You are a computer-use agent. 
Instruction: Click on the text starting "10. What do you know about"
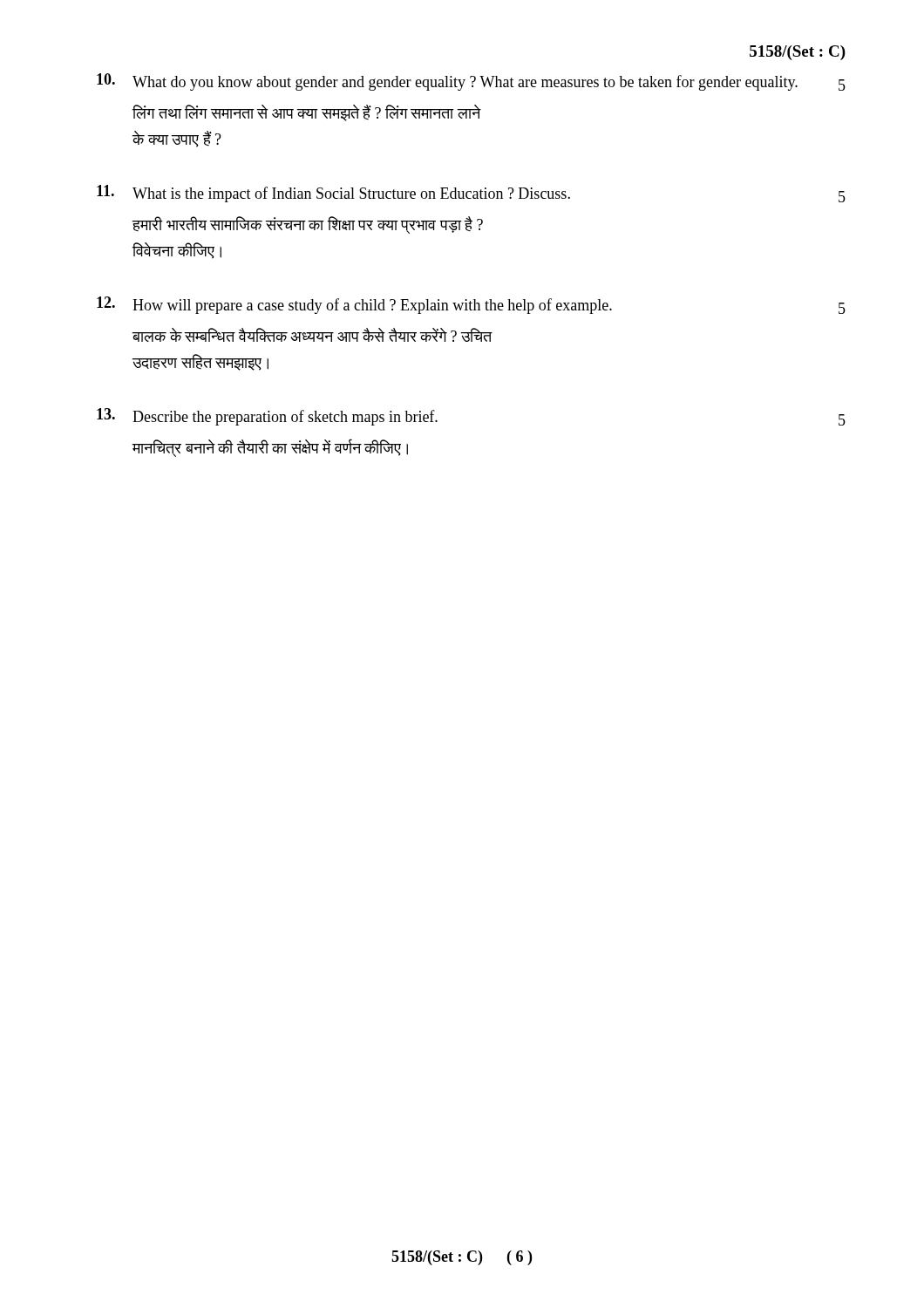[471, 112]
